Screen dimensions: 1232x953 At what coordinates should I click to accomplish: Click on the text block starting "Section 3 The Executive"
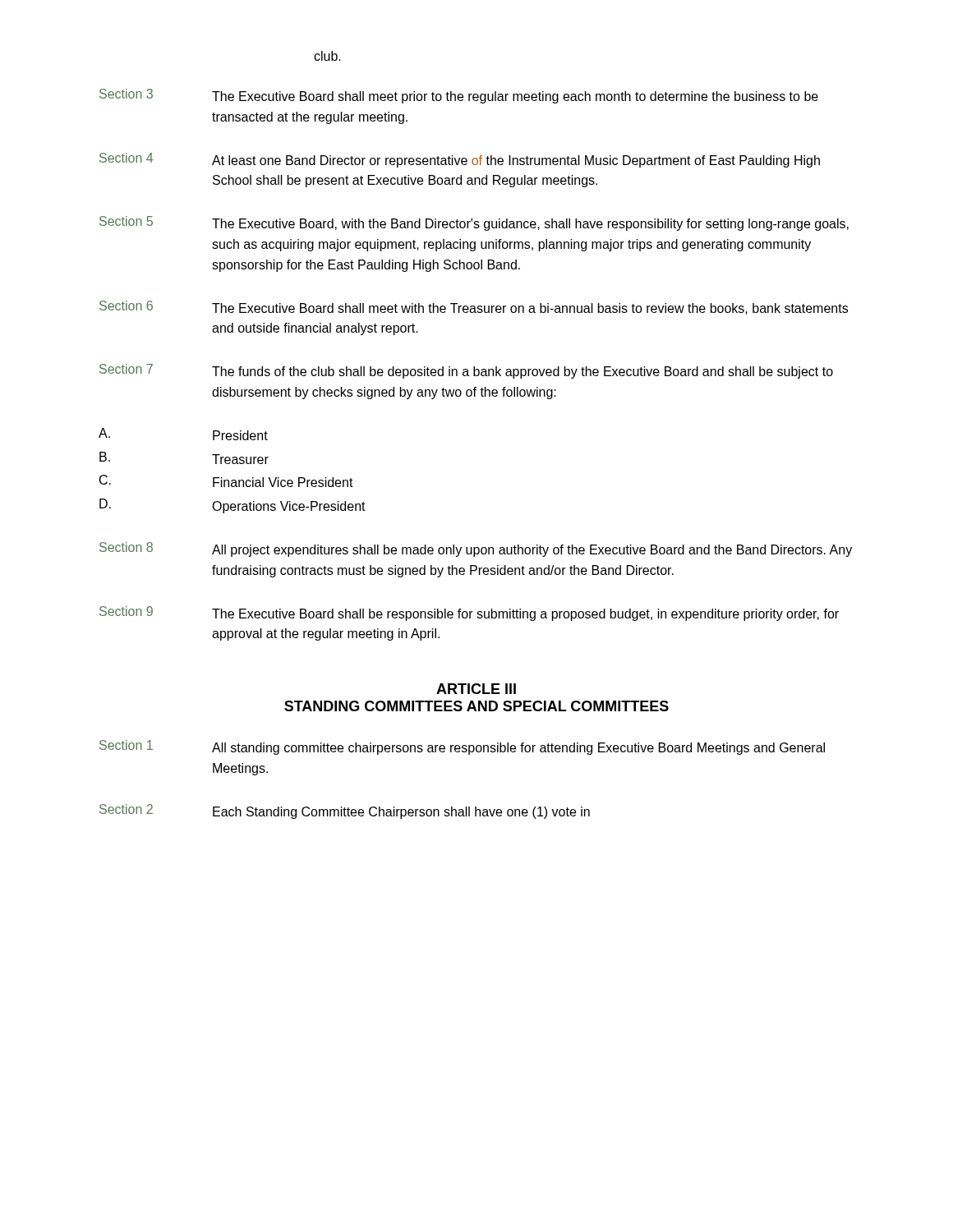tap(476, 107)
